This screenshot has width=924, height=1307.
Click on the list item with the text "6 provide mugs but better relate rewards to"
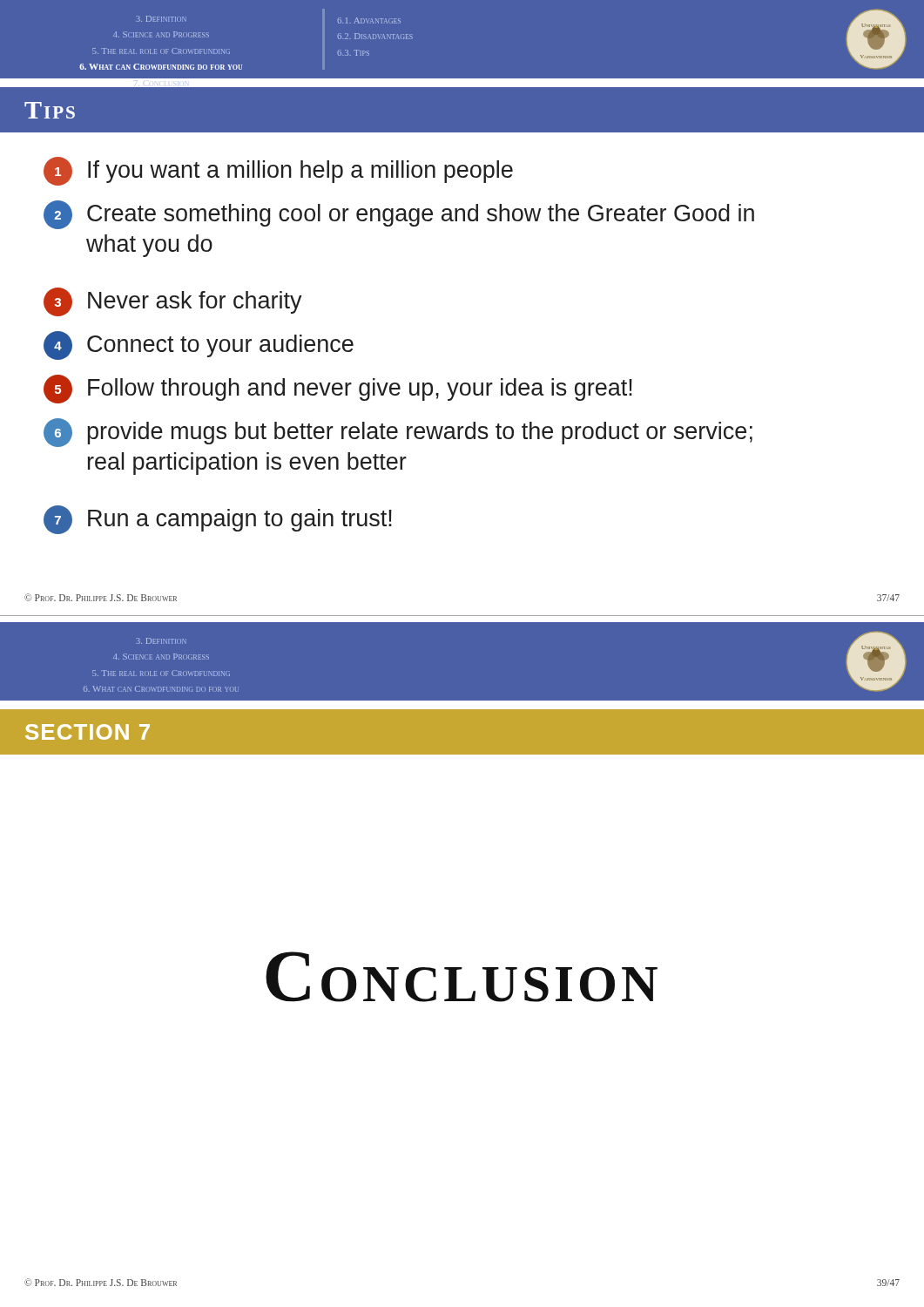click(399, 447)
